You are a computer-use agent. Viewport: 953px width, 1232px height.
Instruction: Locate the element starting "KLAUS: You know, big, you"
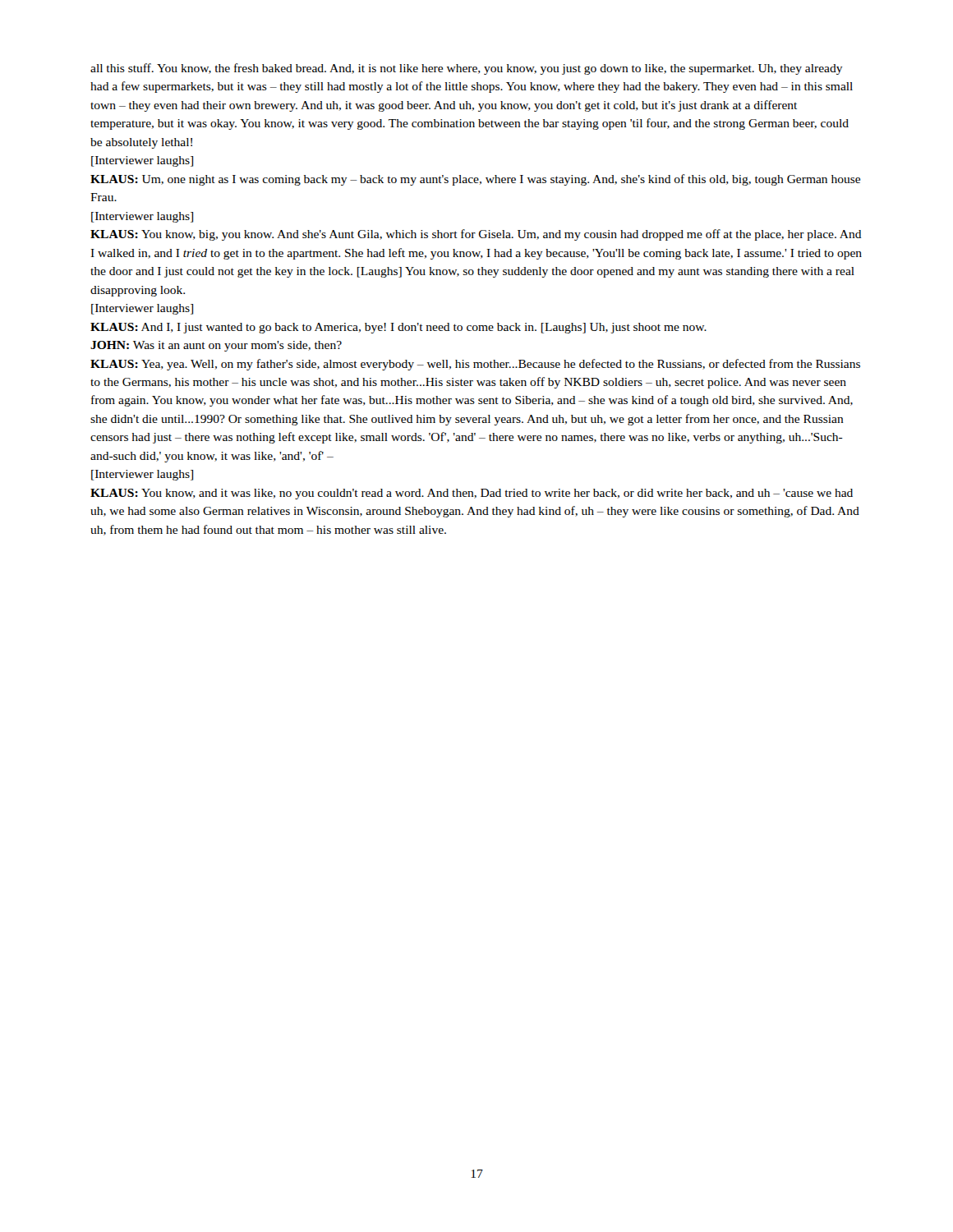coord(476,262)
